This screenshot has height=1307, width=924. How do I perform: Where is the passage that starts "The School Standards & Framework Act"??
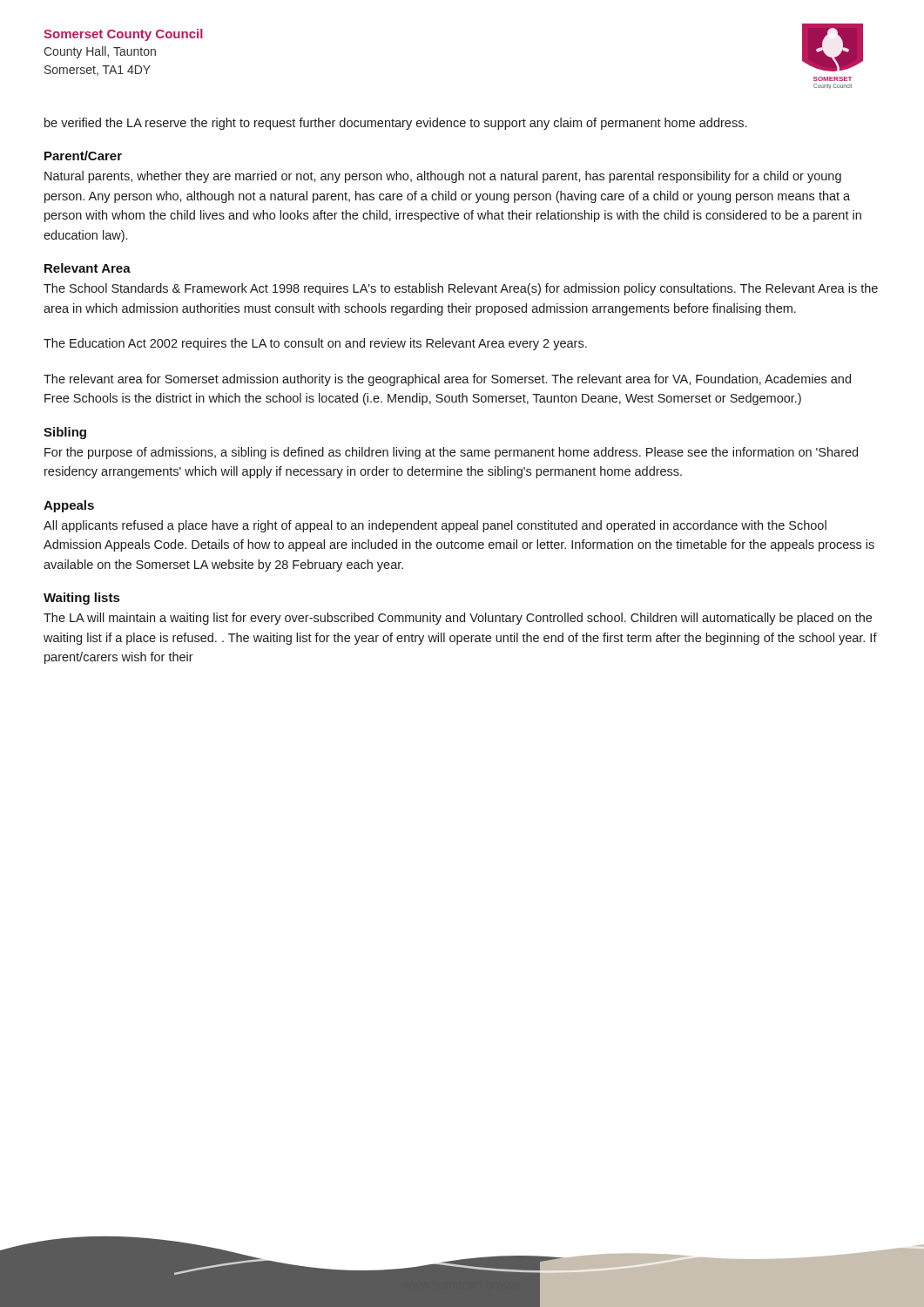462,299
